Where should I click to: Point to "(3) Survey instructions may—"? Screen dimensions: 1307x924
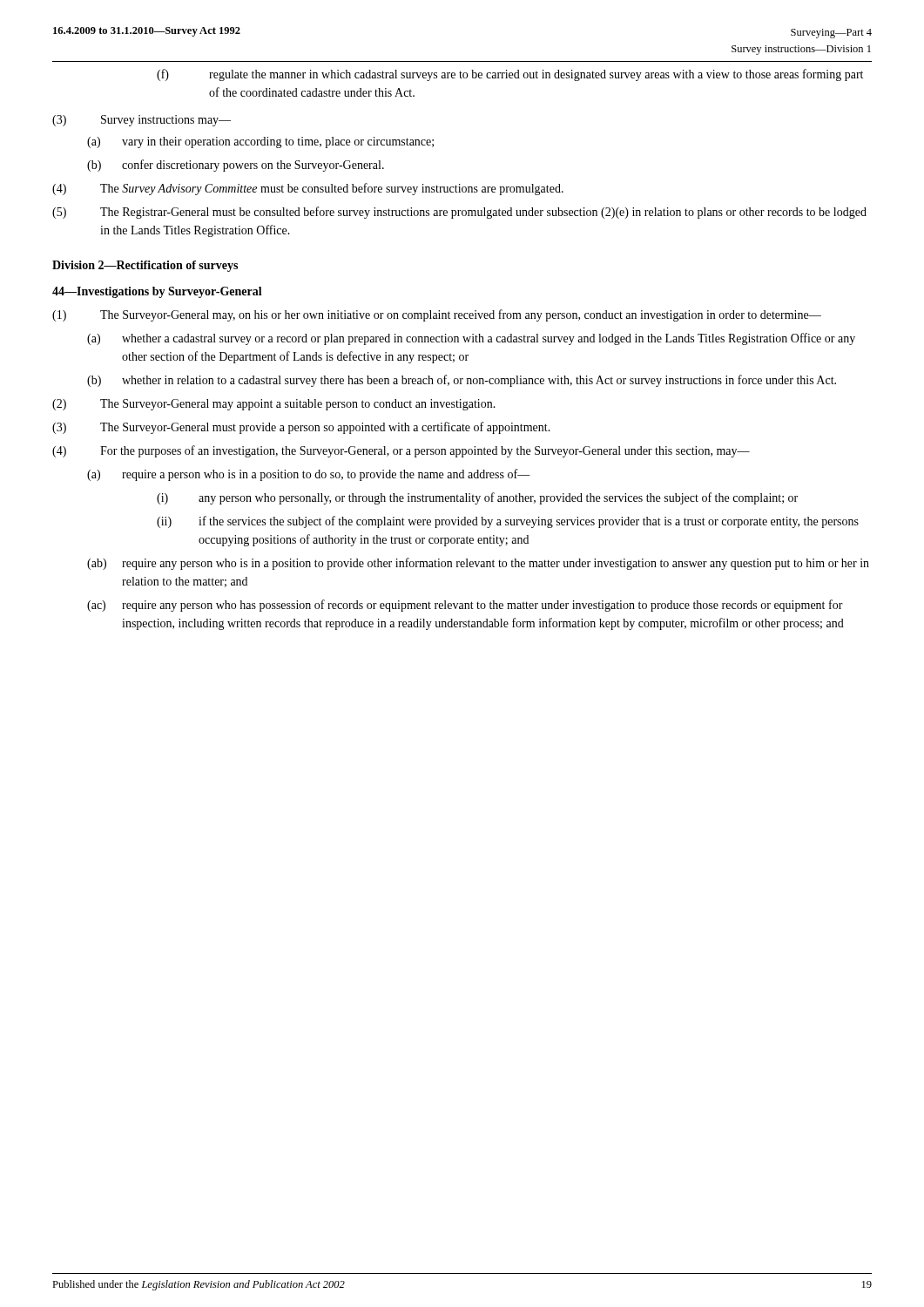click(142, 121)
